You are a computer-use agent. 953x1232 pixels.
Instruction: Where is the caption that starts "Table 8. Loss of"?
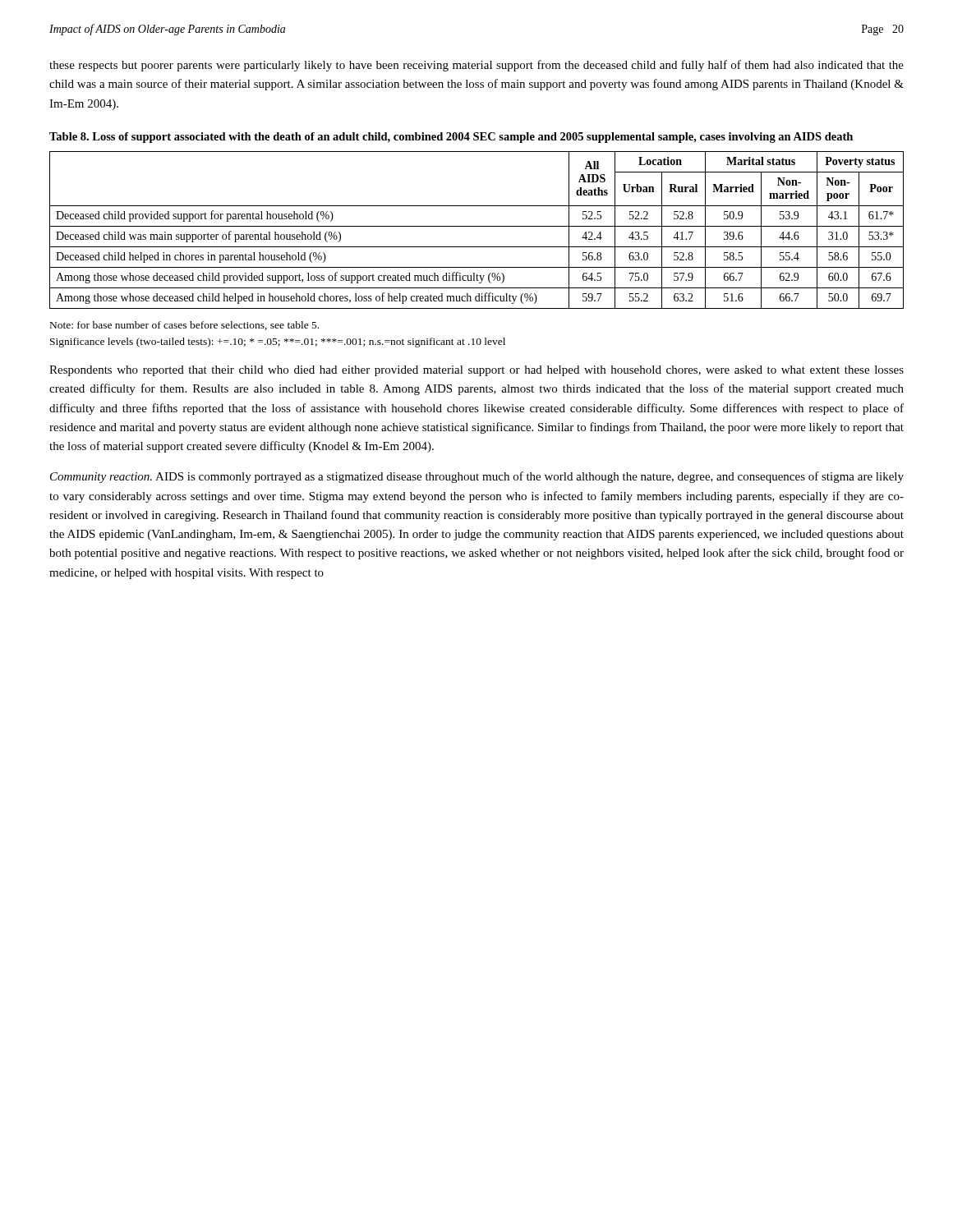tap(451, 136)
